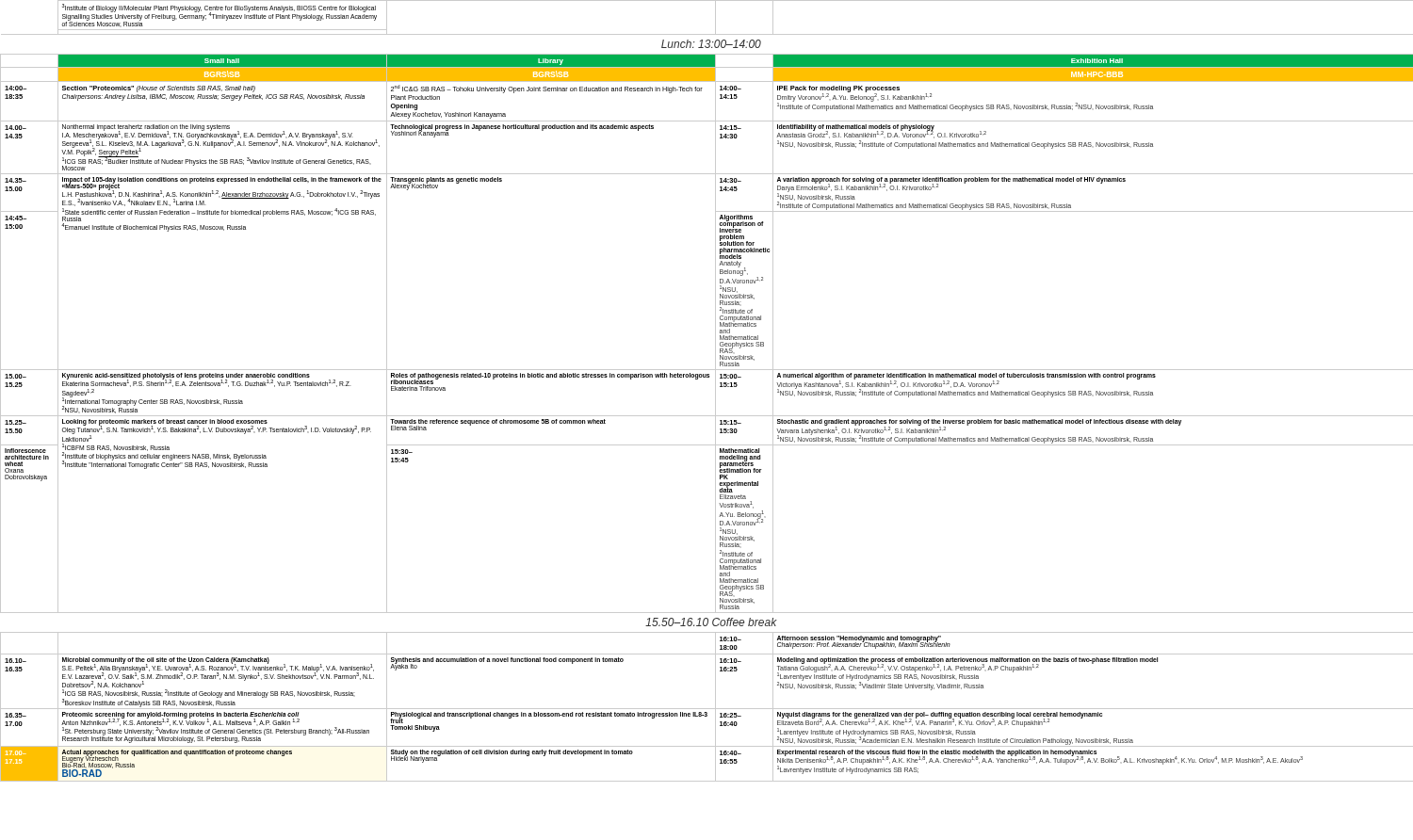This screenshot has width=1413, height=840.
Task: Select the section header that says "Exhibition Hall"
Action: click(x=1097, y=60)
